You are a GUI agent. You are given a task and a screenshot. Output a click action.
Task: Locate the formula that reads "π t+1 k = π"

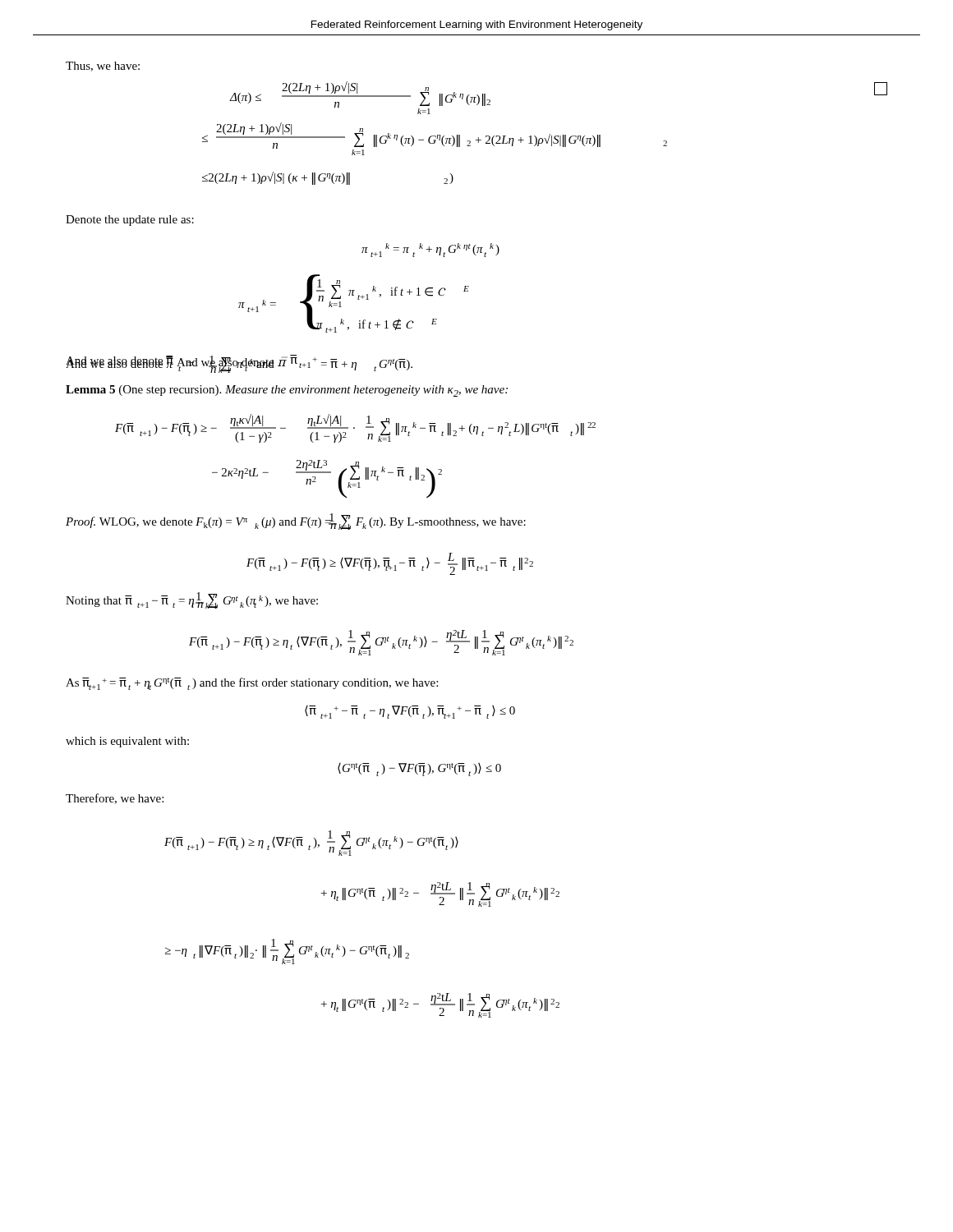(x=476, y=283)
